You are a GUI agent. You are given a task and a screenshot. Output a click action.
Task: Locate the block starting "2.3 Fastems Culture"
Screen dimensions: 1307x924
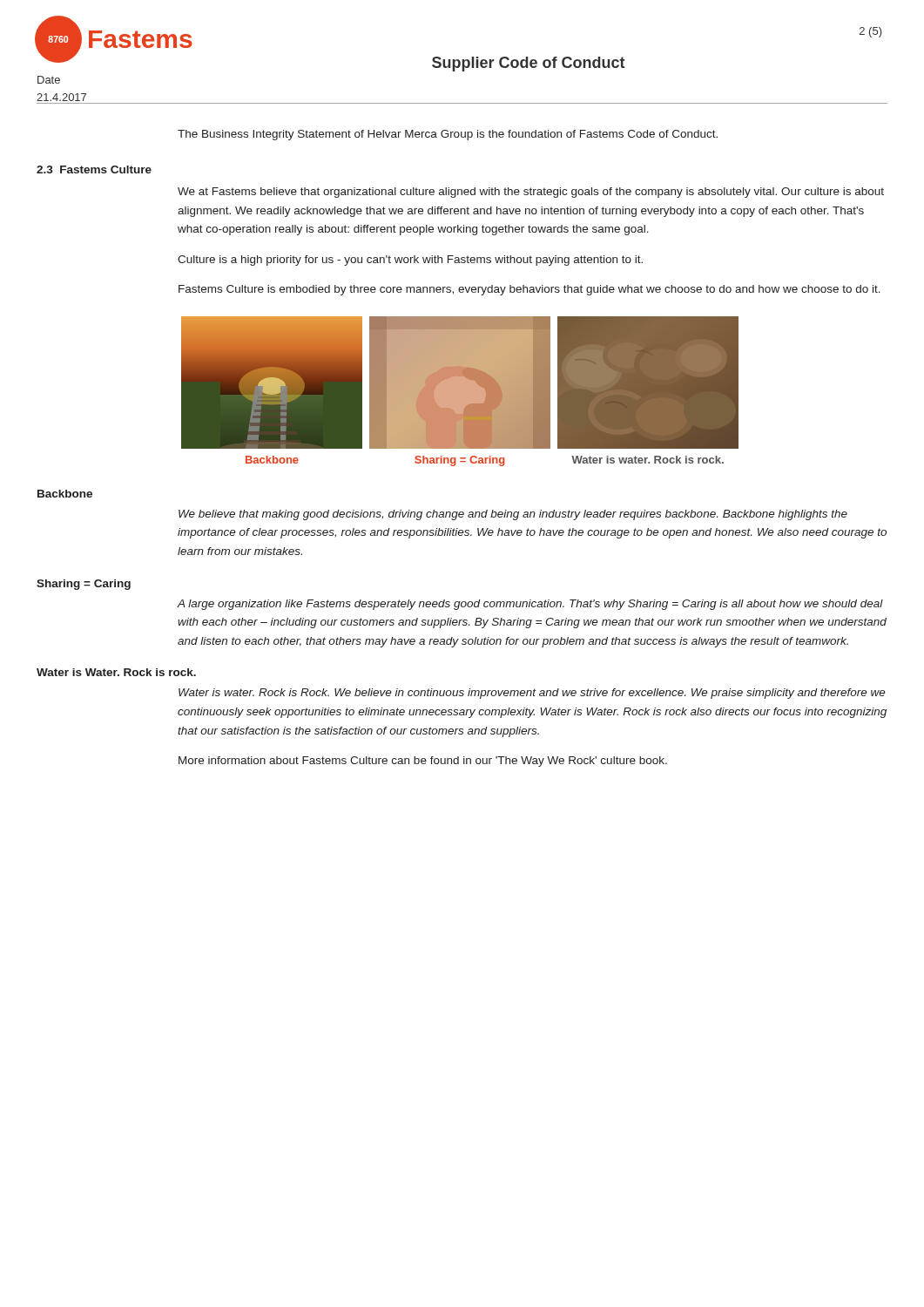coord(94,169)
